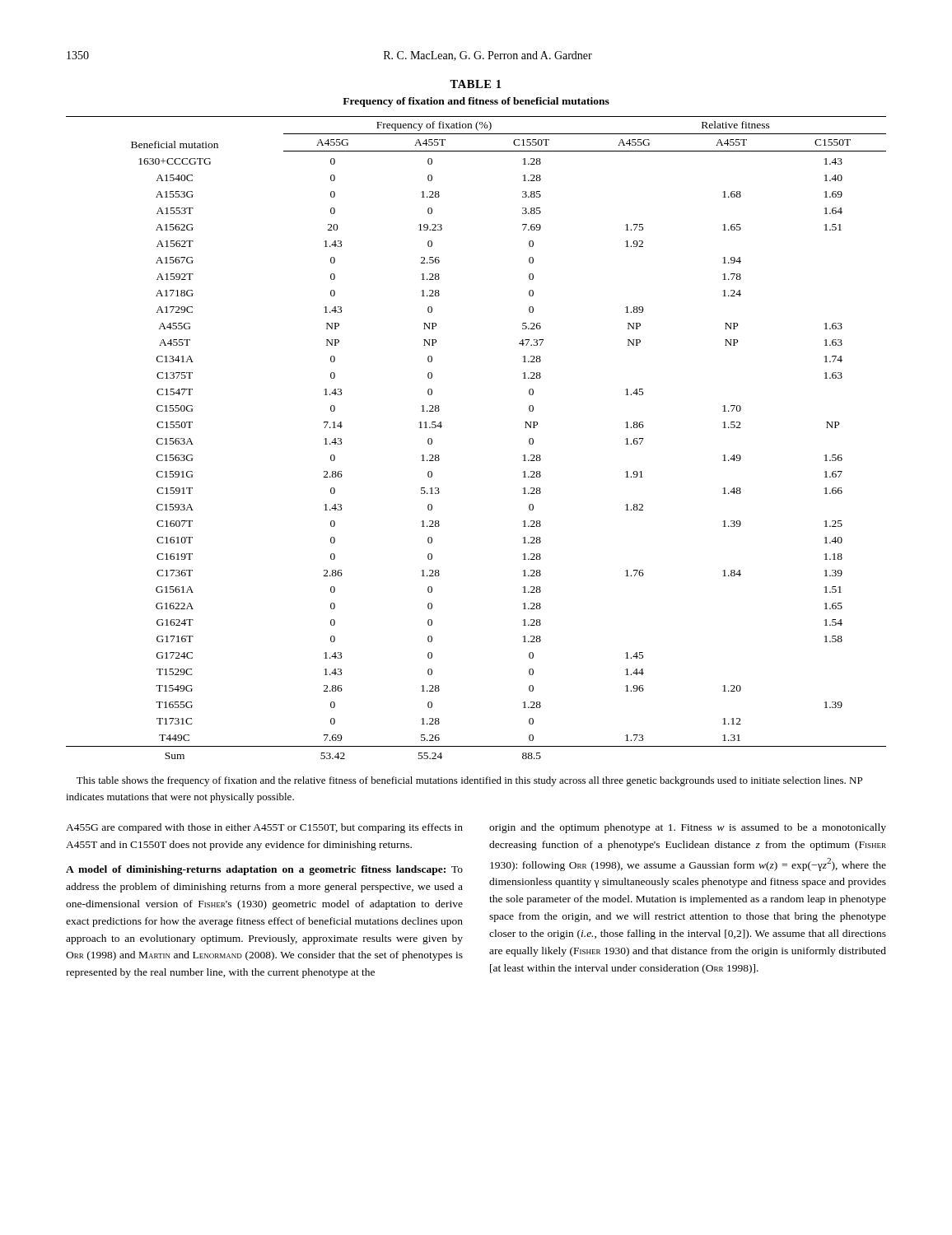The image size is (952, 1235).
Task: Find the element starting "This table shows the frequency of fixation and"
Action: 464,788
